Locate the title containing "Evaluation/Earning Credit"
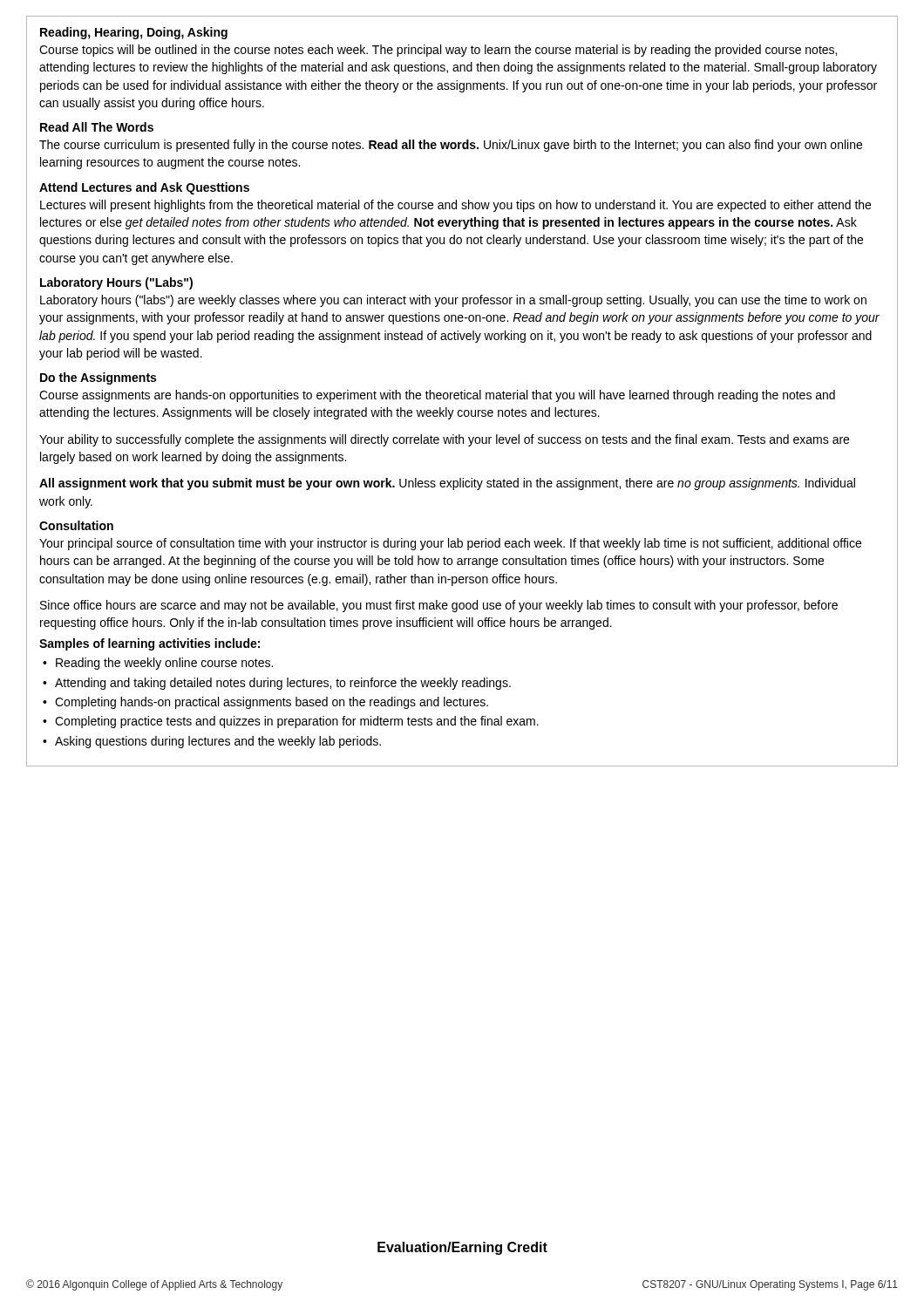Image resolution: width=924 pixels, height=1308 pixels. [462, 1247]
